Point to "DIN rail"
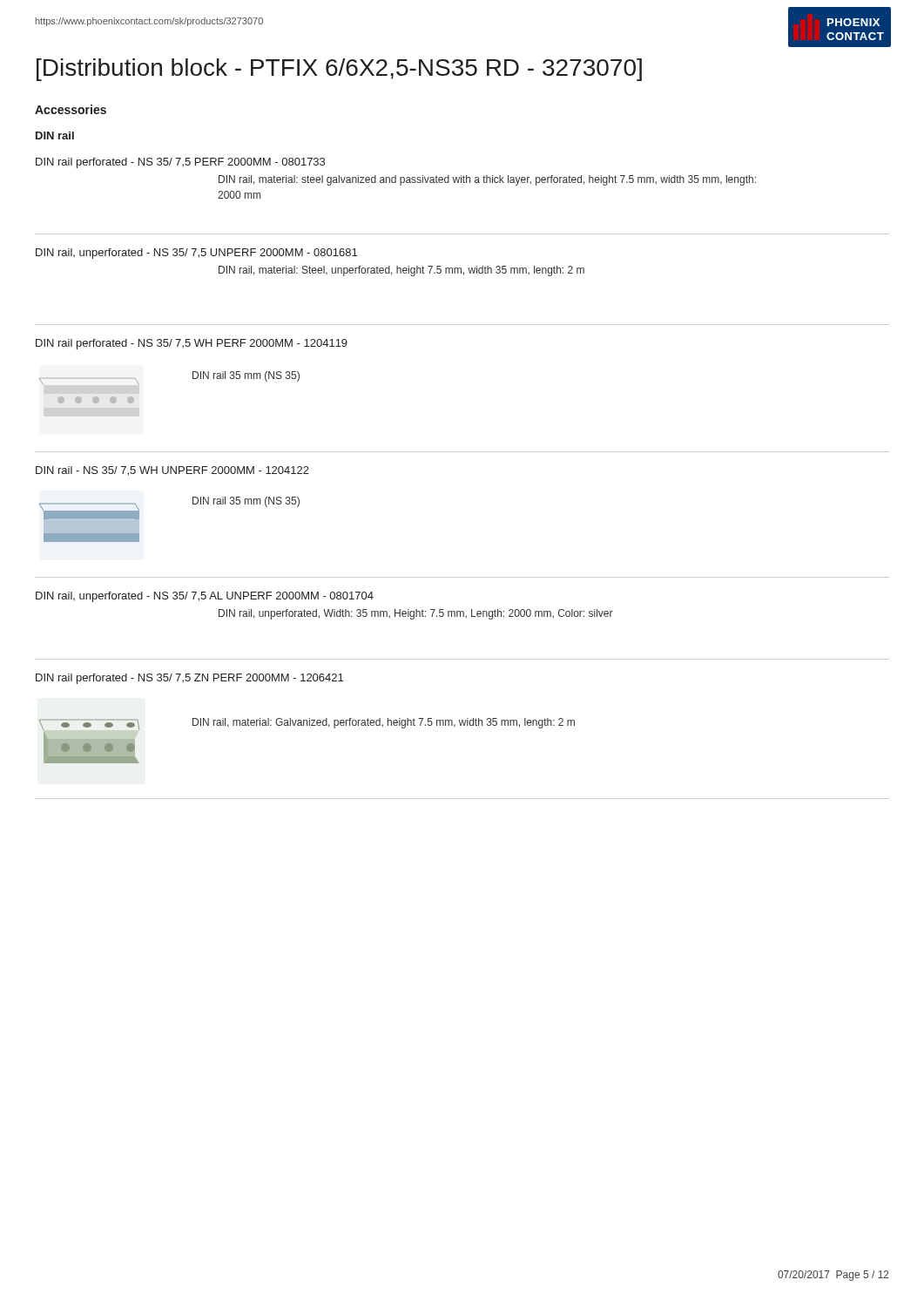Viewport: 924px width, 1307px height. pos(55,136)
